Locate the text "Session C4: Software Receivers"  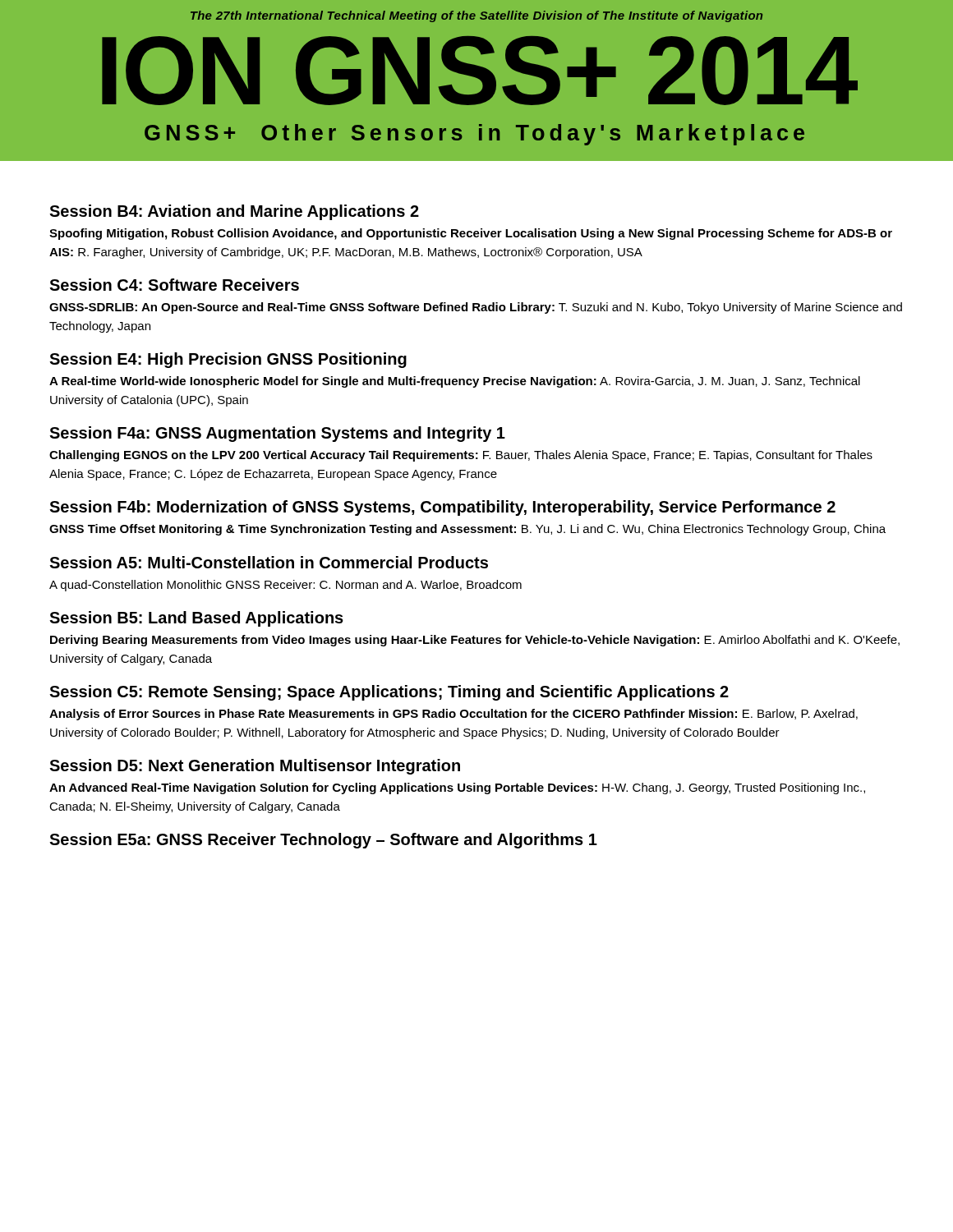[x=174, y=285]
